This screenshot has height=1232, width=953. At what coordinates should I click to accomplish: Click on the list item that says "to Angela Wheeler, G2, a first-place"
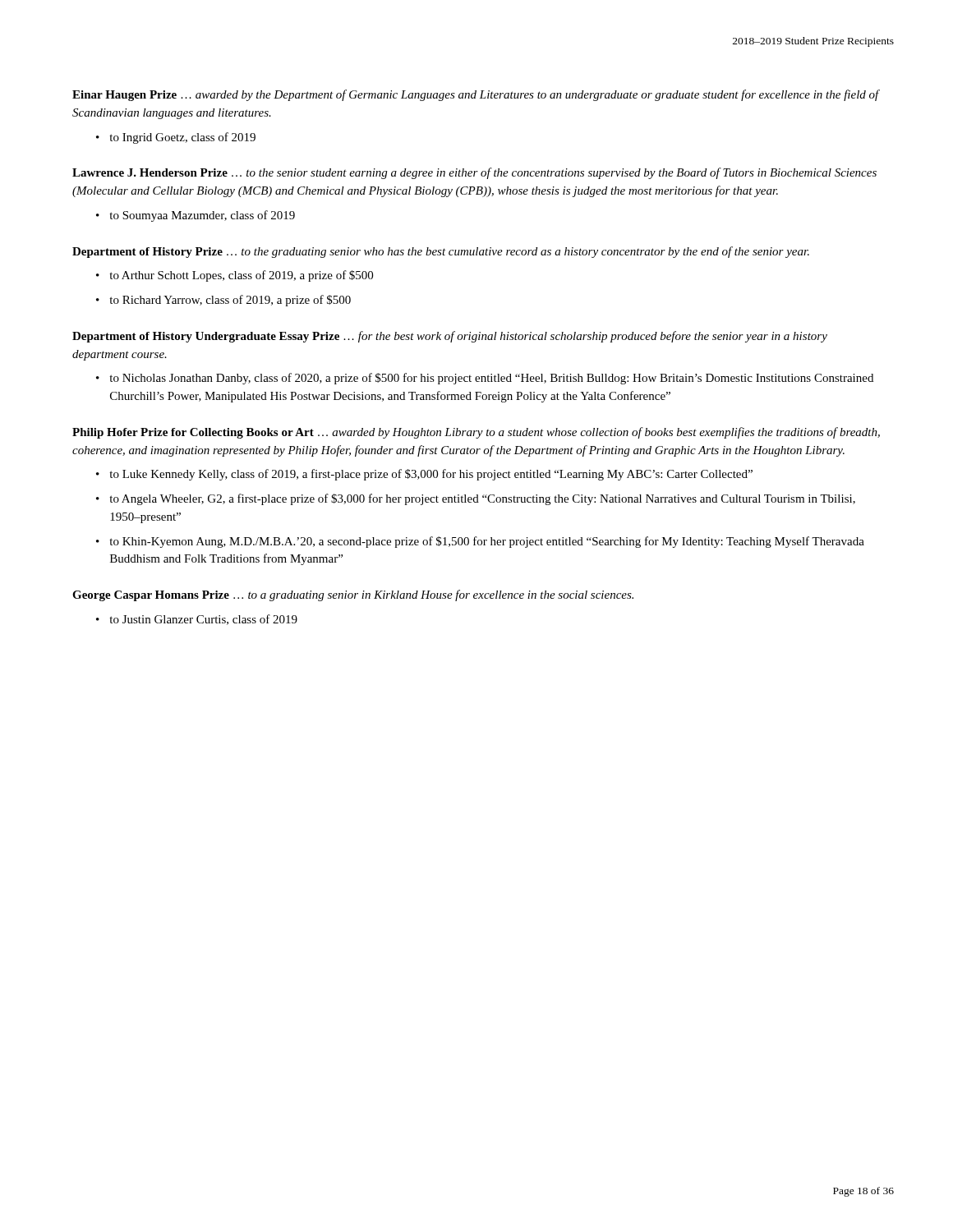coord(495,508)
